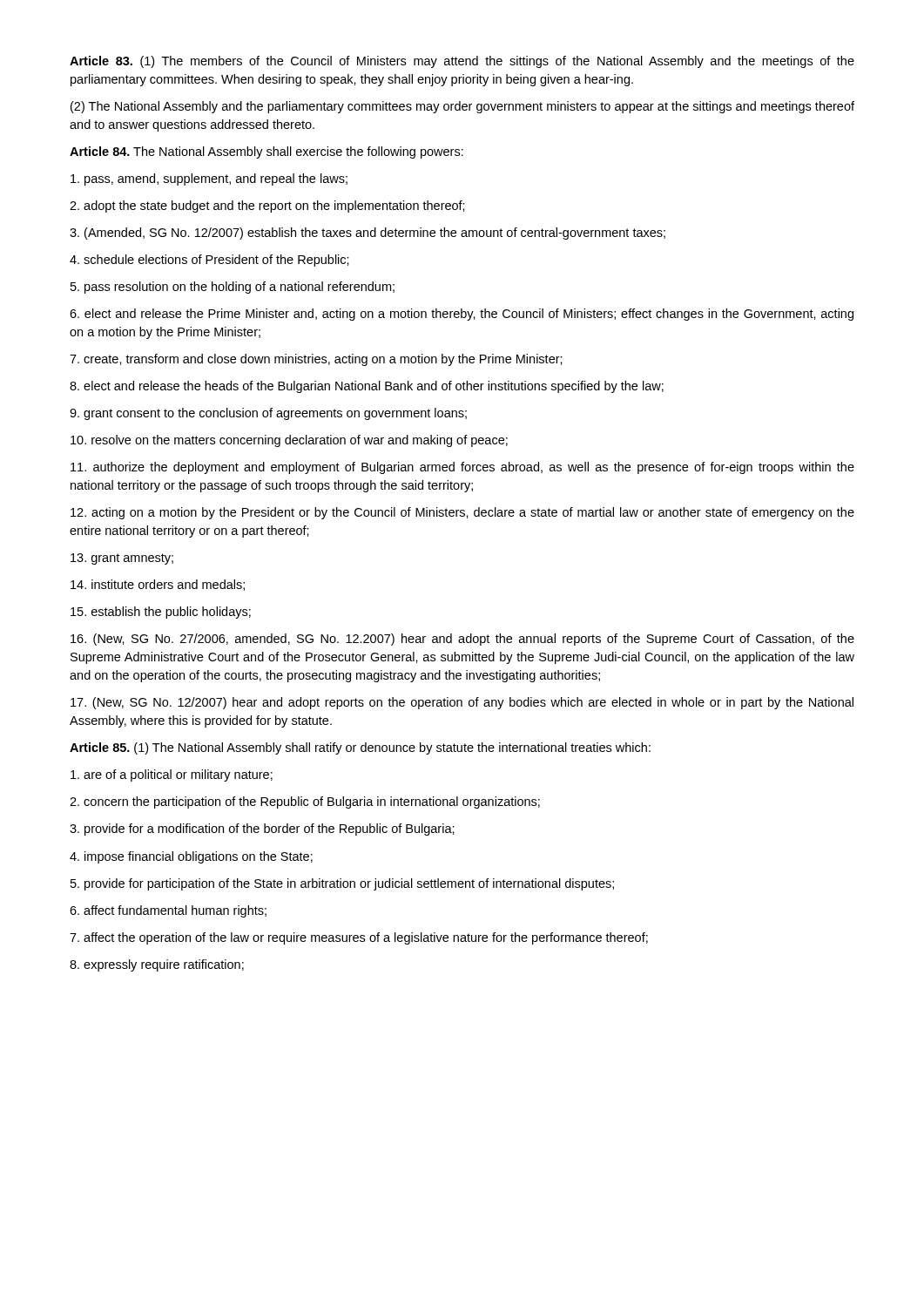924x1307 pixels.
Task: Locate the text block that reads "(2) The National Assembly and the parliamentary committees"
Action: [x=462, y=115]
